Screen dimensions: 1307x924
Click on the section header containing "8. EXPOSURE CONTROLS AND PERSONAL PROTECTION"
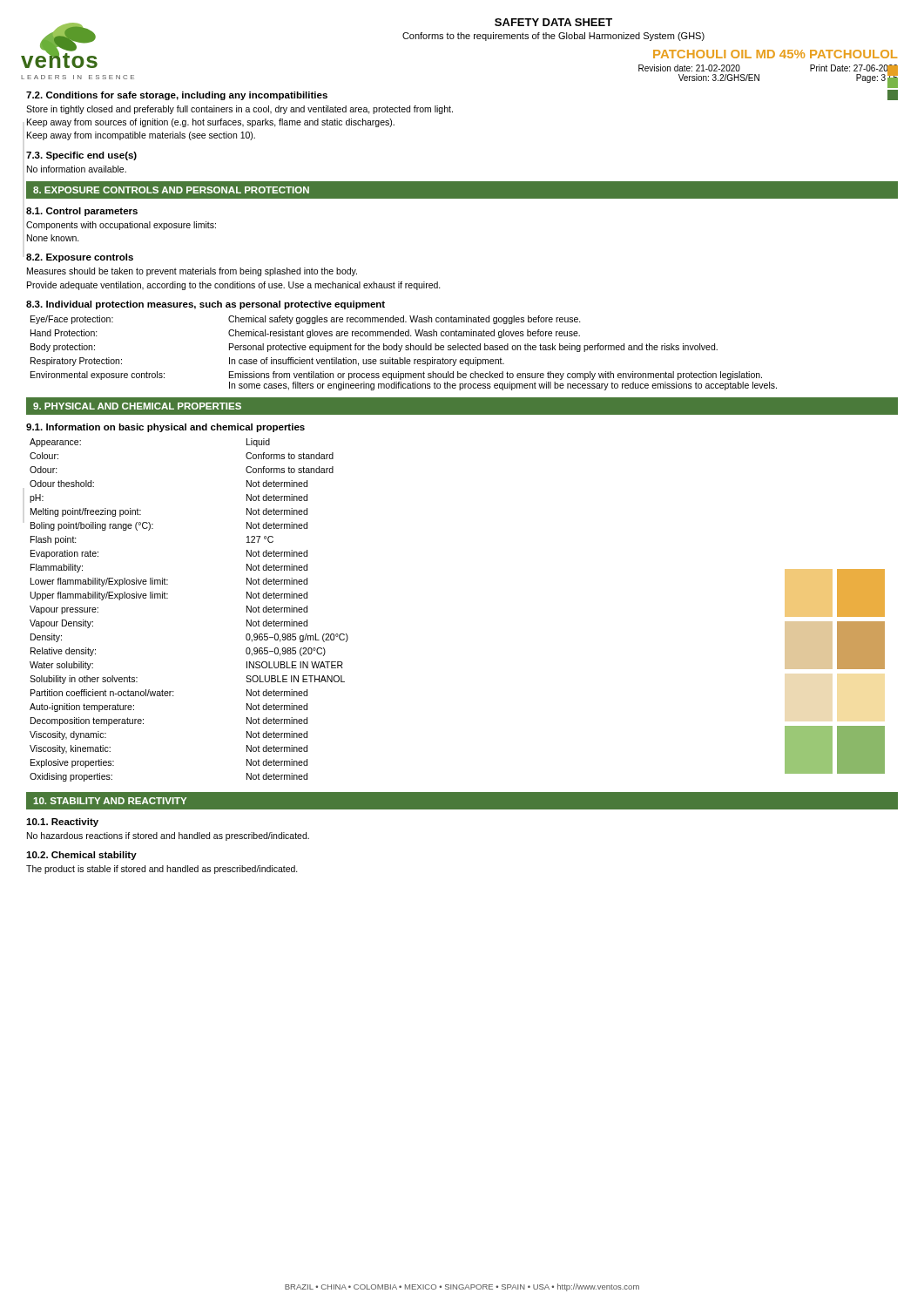tap(171, 190)
